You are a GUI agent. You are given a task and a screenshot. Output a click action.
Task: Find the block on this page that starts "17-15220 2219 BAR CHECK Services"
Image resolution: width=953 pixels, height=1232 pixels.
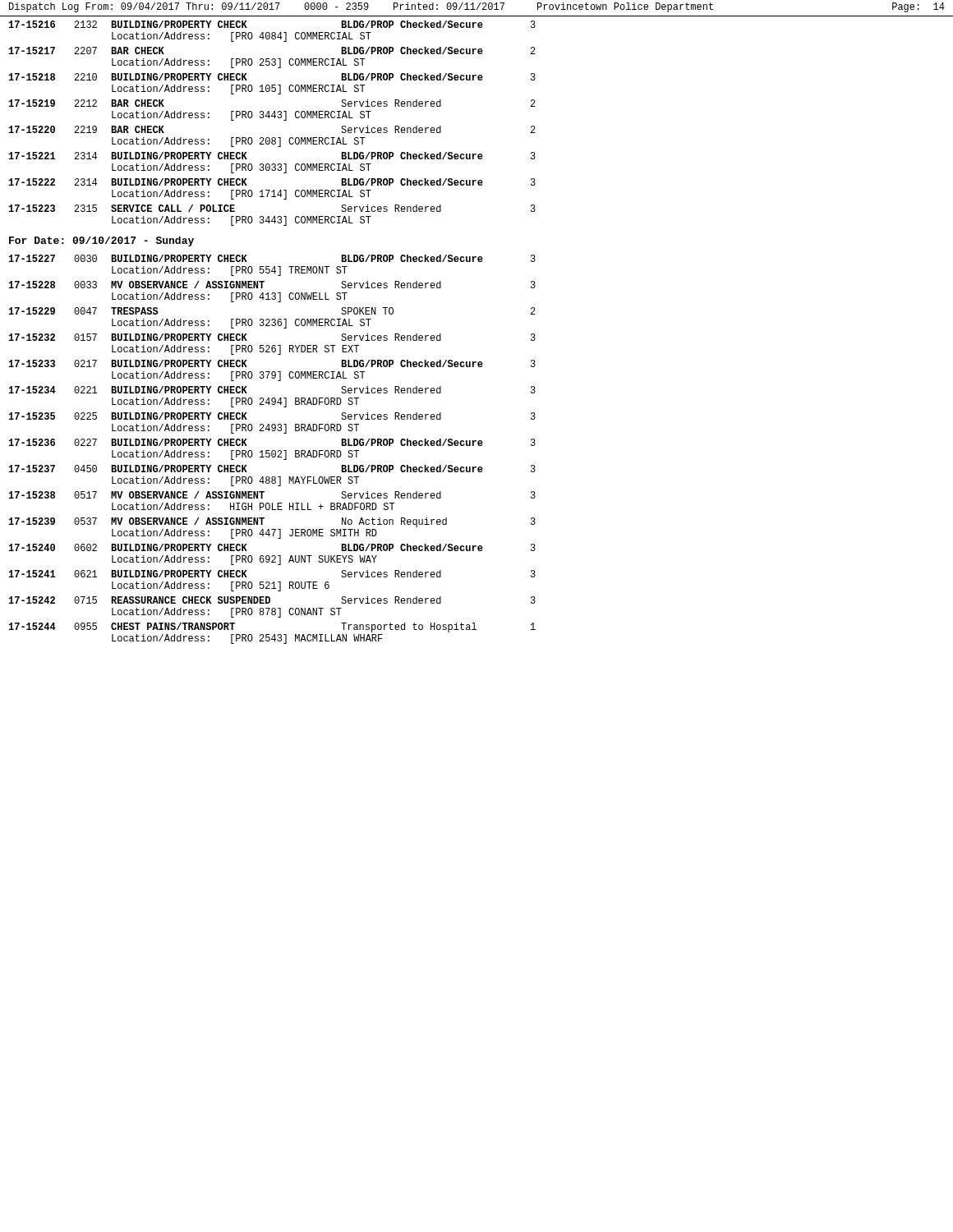tap(272, 136)
